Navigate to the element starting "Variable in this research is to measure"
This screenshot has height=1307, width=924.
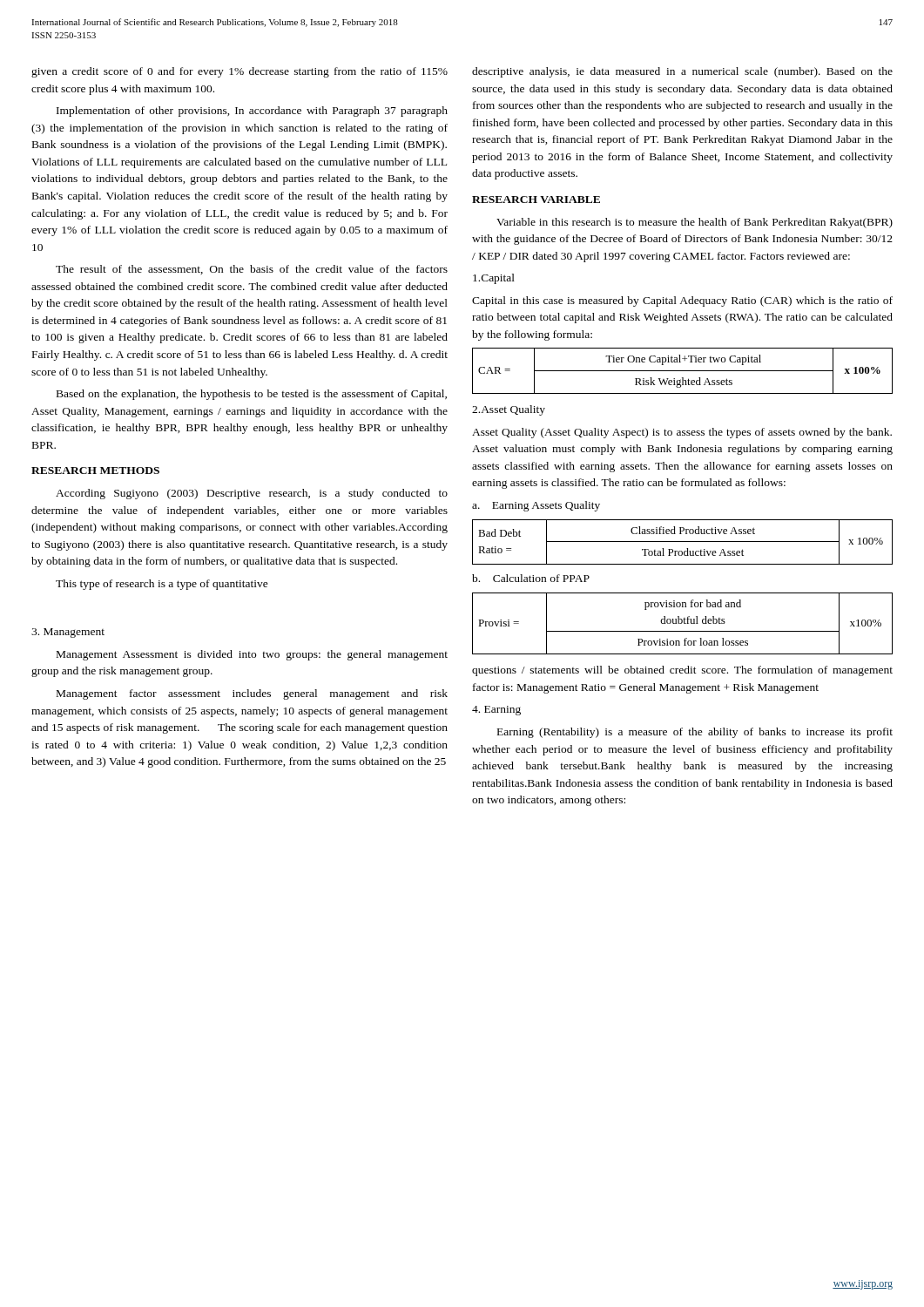pos(682,239)
